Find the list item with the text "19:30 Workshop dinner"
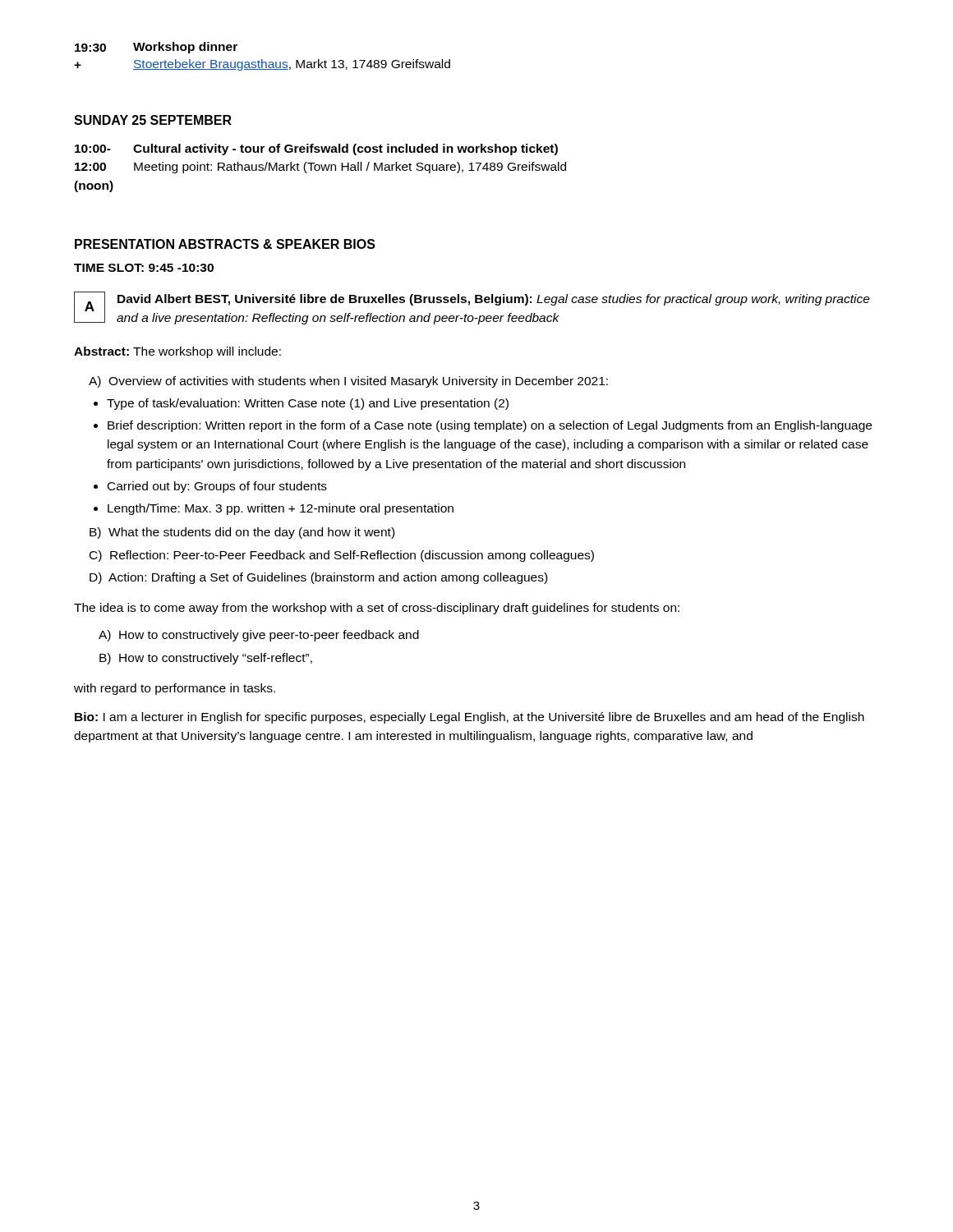 156,48
